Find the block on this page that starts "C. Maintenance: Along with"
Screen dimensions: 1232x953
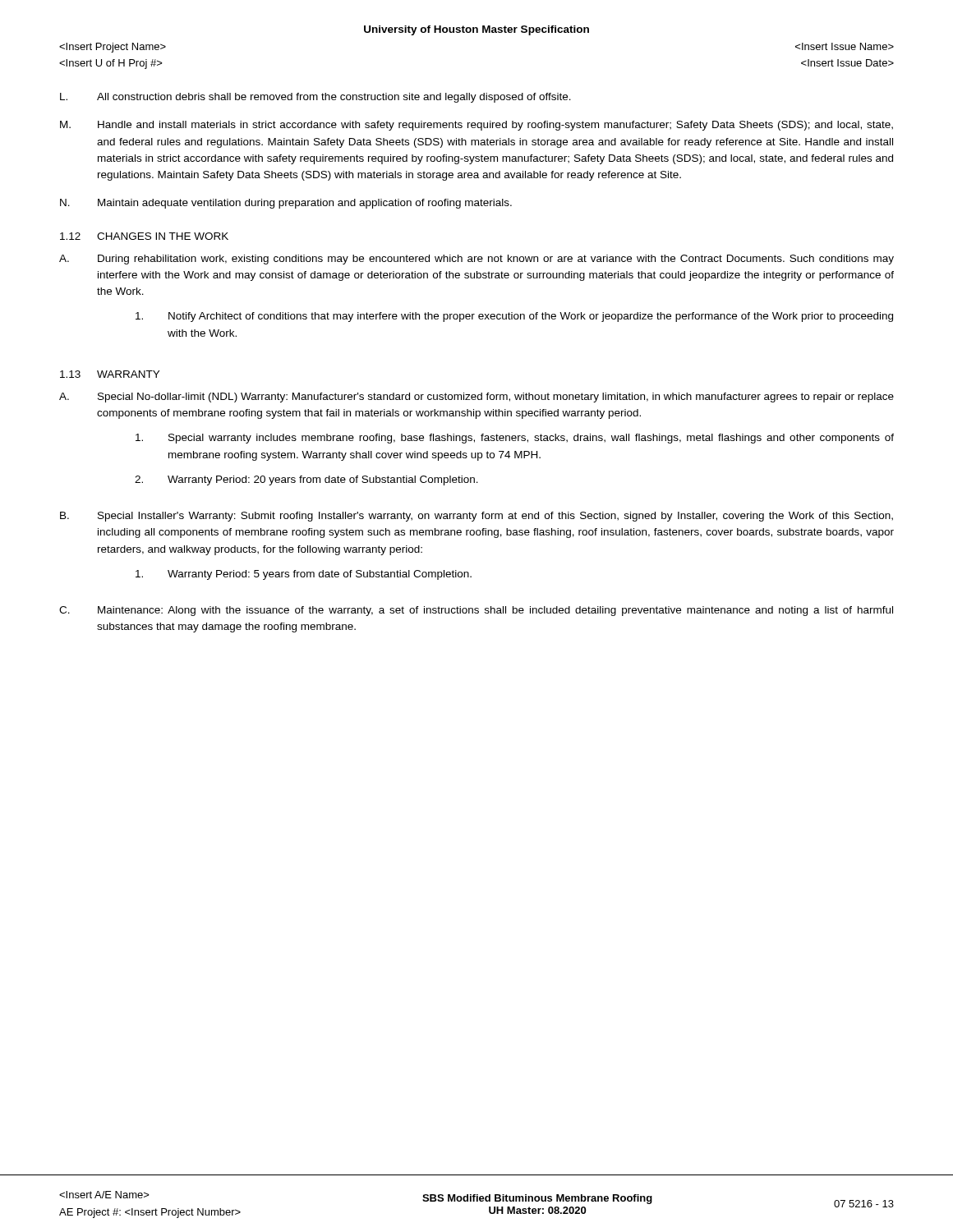476,619
